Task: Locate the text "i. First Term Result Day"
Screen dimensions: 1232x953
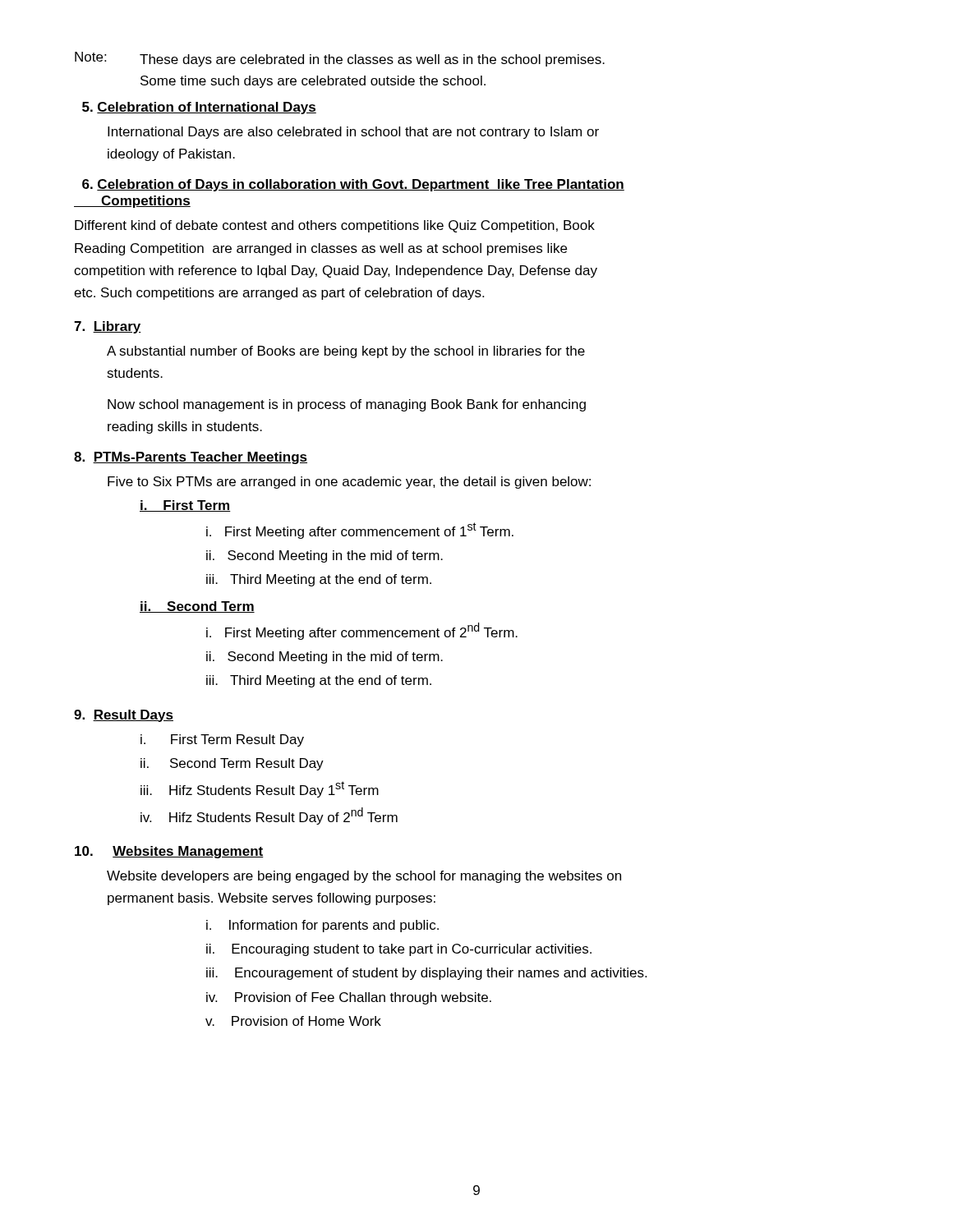Action: pos(222,739)
